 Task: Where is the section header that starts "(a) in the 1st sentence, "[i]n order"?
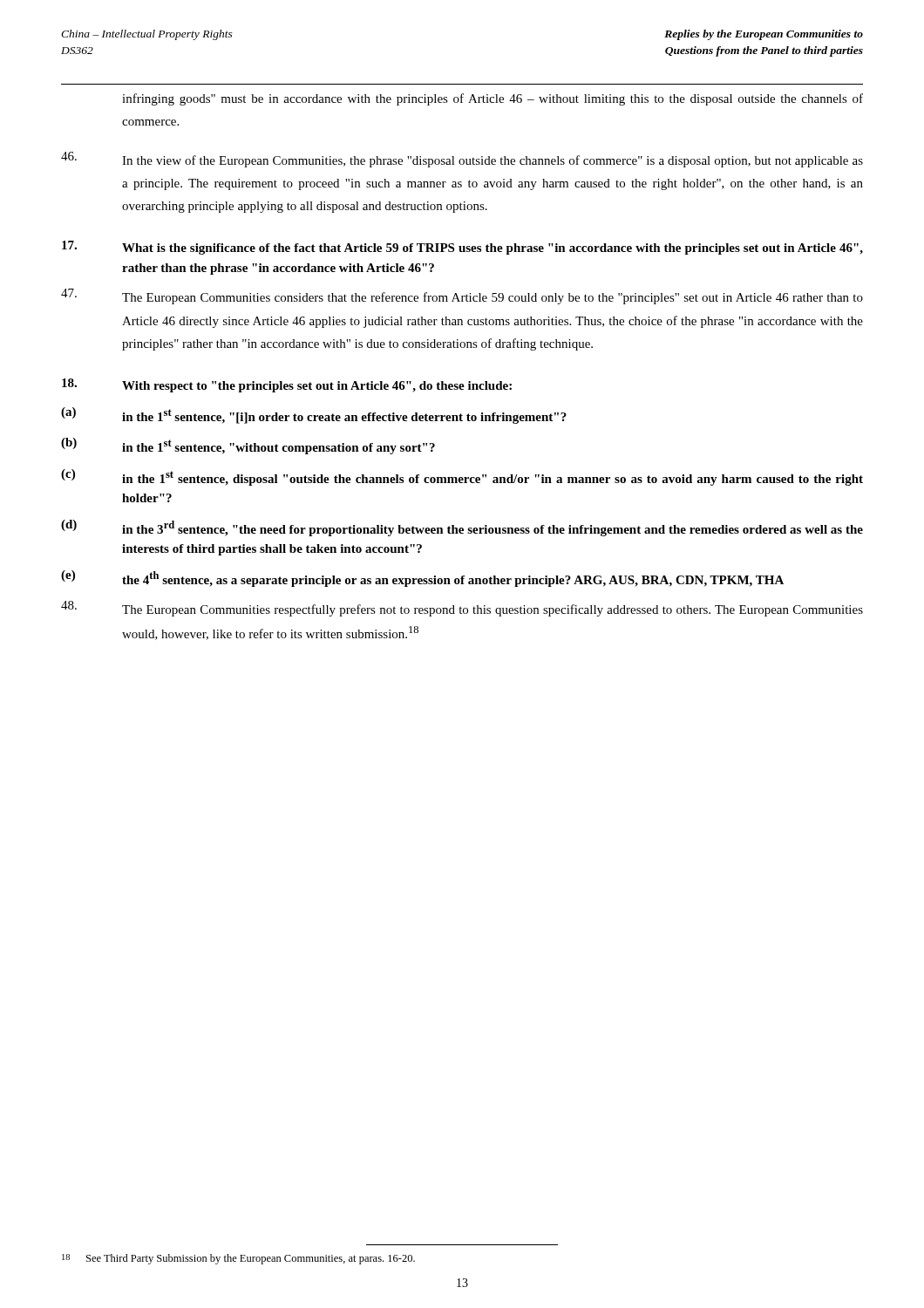point(462,415)
